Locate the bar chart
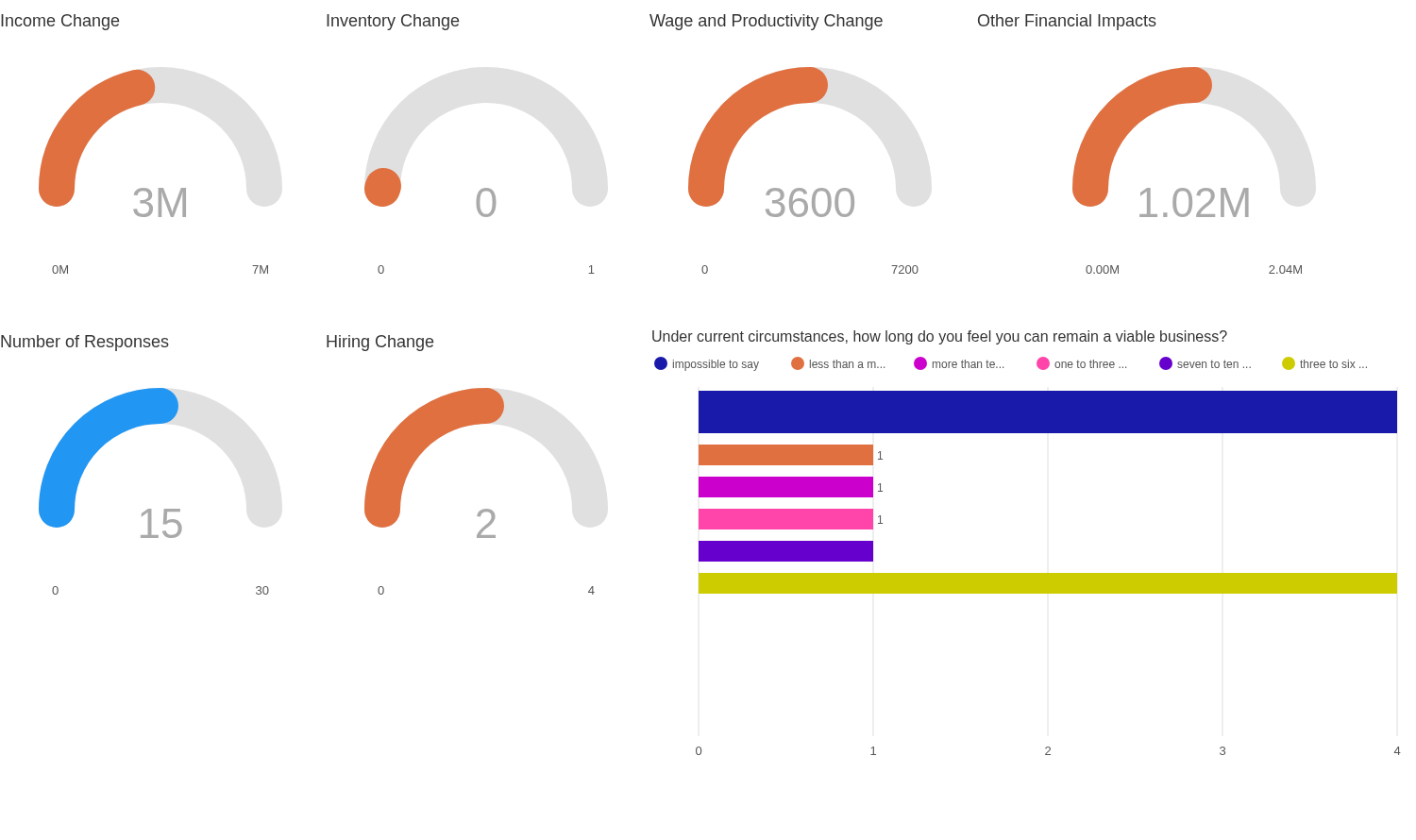The width and height of the screenshot is (1416, 840). pyautogui.click(x=1029, y=557)
